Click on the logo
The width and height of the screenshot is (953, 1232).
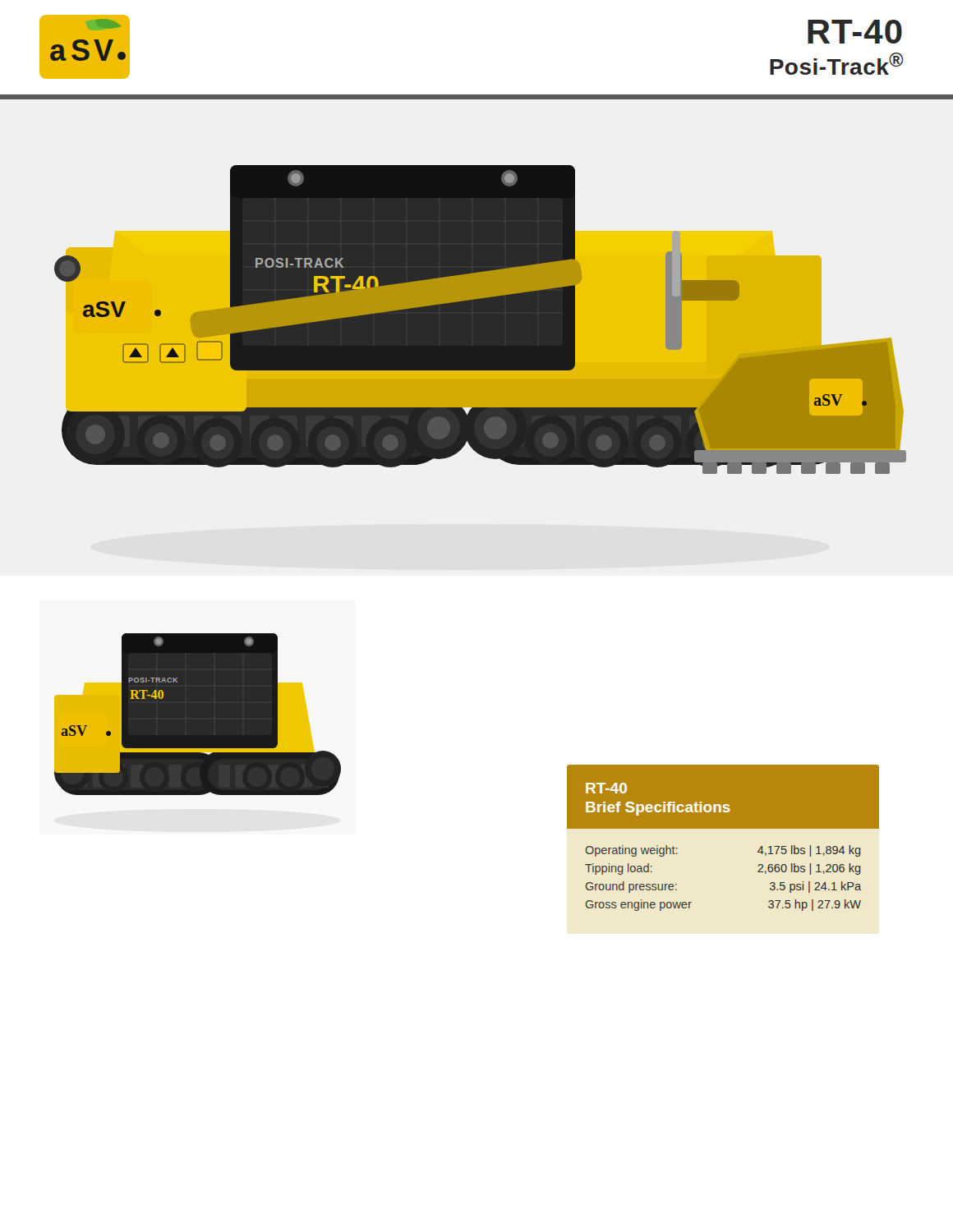coord(85,48)
